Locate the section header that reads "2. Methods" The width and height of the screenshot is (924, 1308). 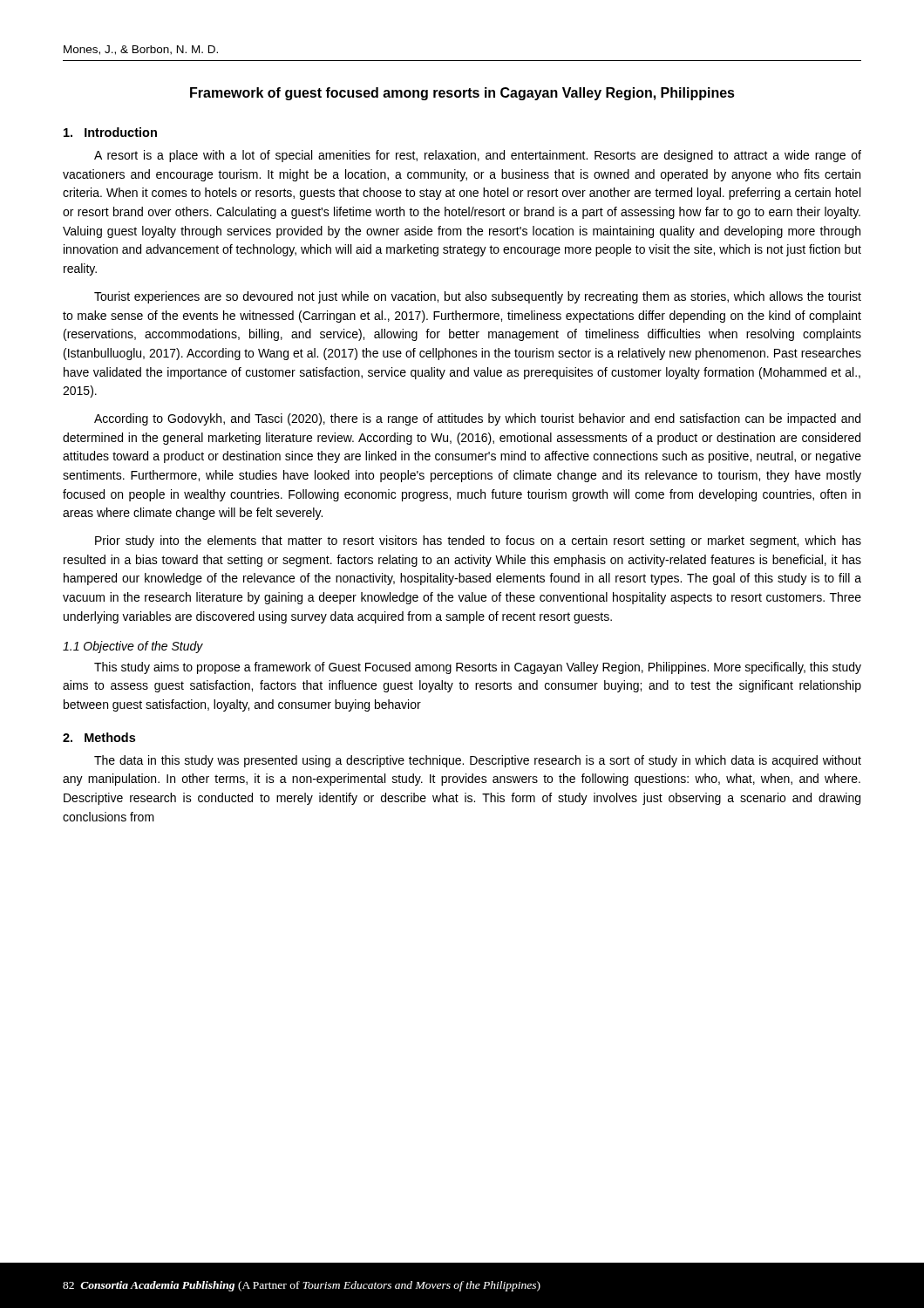(99, 737)
